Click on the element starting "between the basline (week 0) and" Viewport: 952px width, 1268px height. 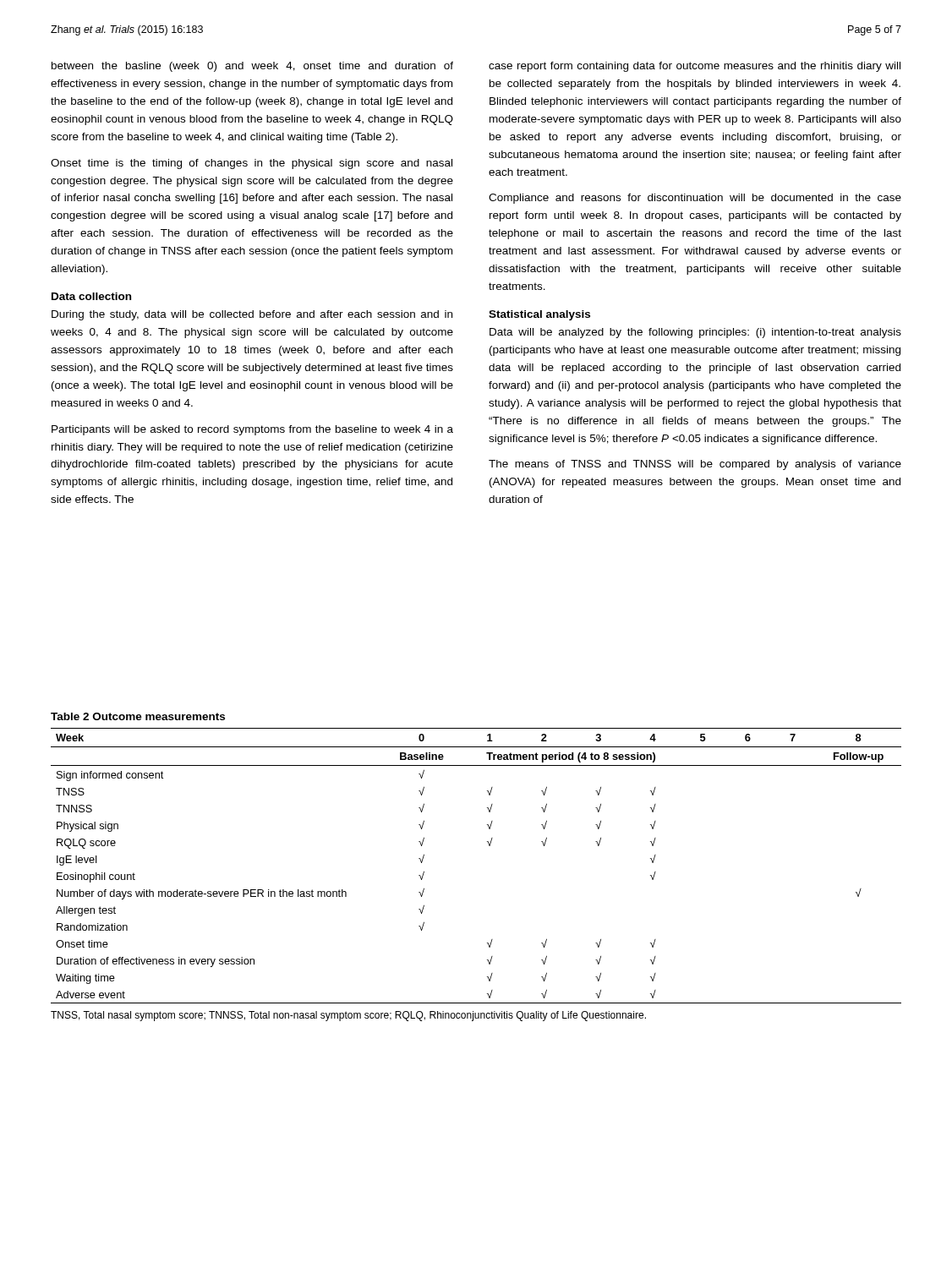252,101
